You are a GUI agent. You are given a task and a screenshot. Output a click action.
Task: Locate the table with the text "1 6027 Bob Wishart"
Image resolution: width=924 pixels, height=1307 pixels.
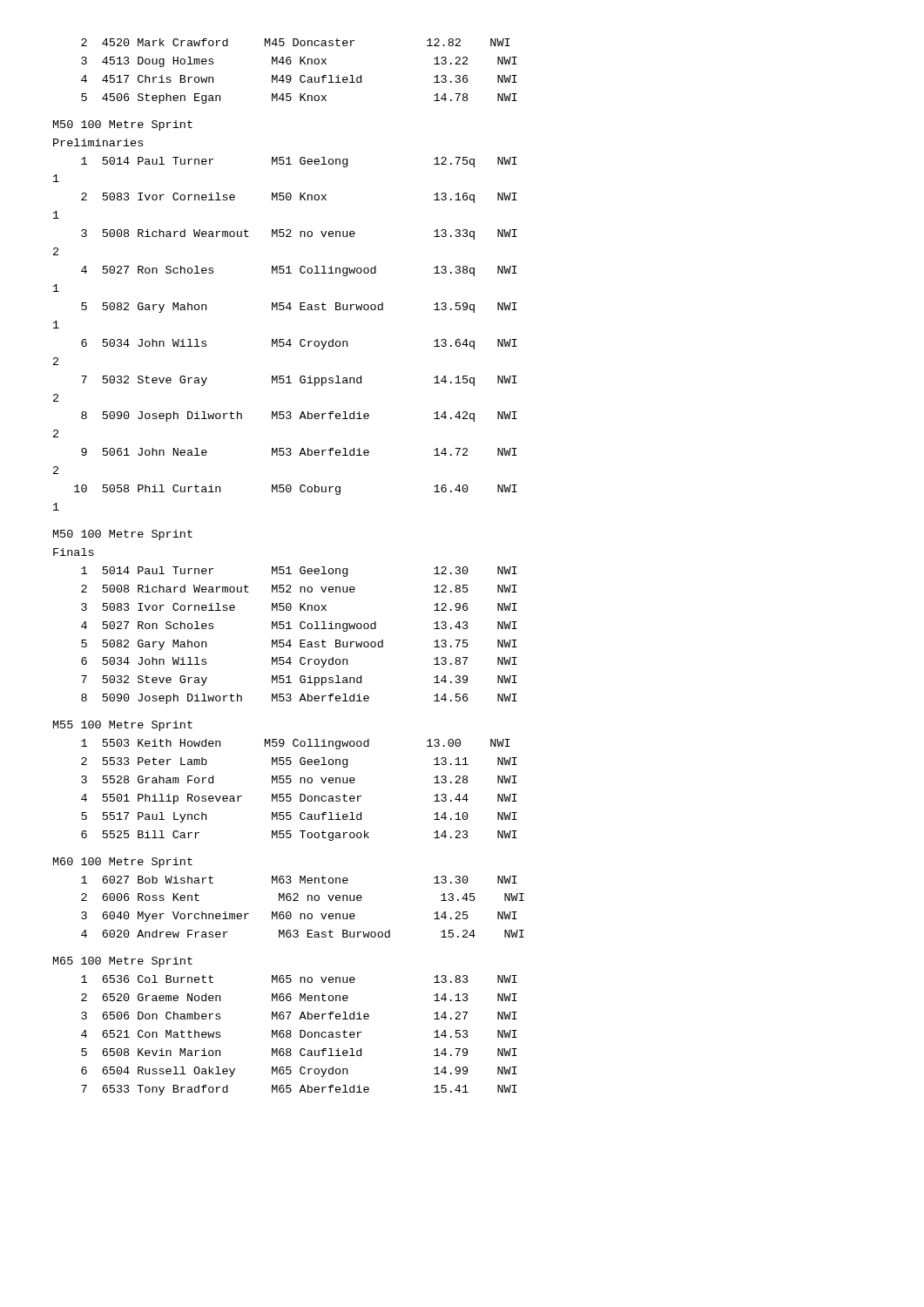[x=462, y=908]
